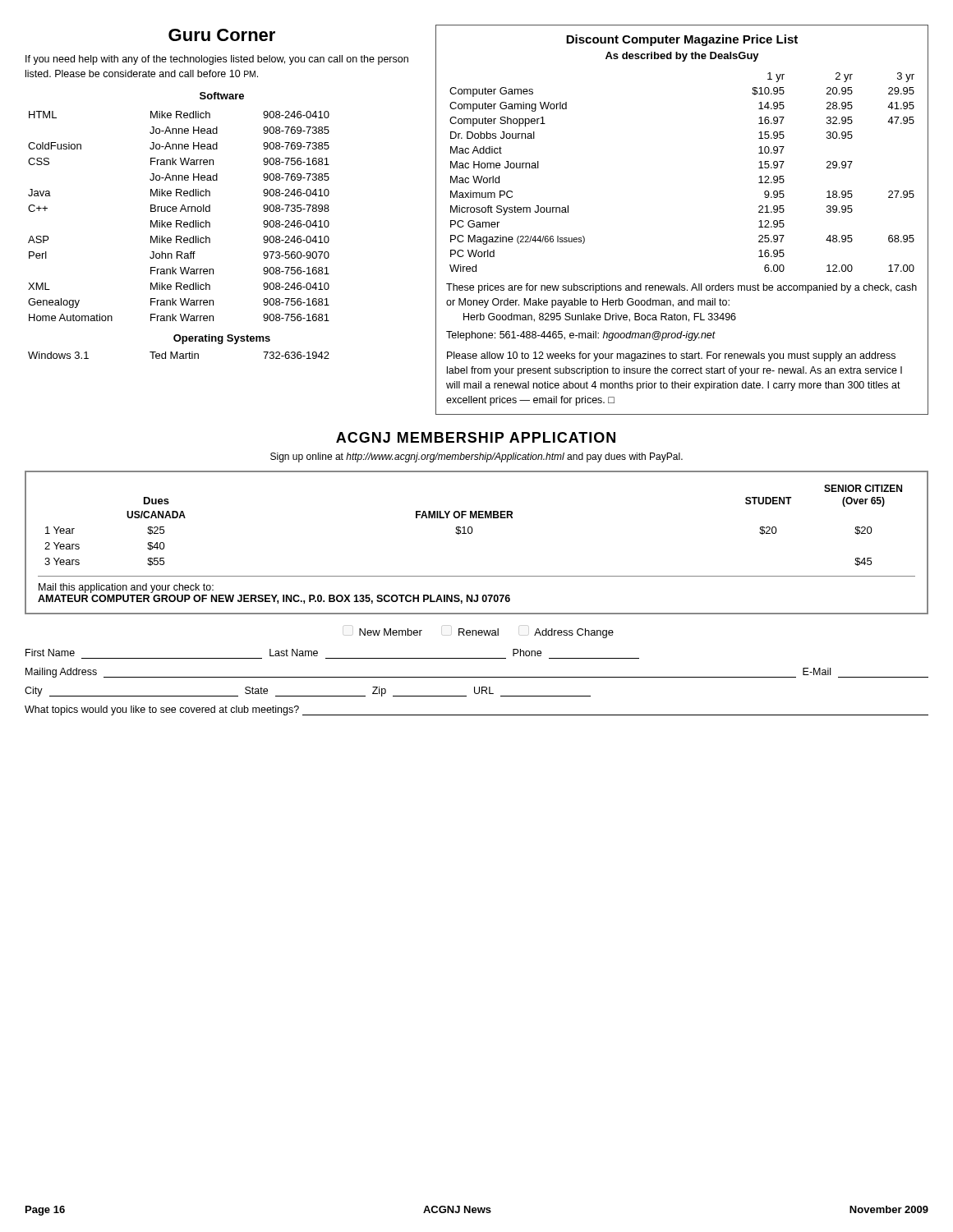The image size is (953, 1232).
Task: Locate the text block with the text "If you need help with any of the"
Action: tap(217, 66)
